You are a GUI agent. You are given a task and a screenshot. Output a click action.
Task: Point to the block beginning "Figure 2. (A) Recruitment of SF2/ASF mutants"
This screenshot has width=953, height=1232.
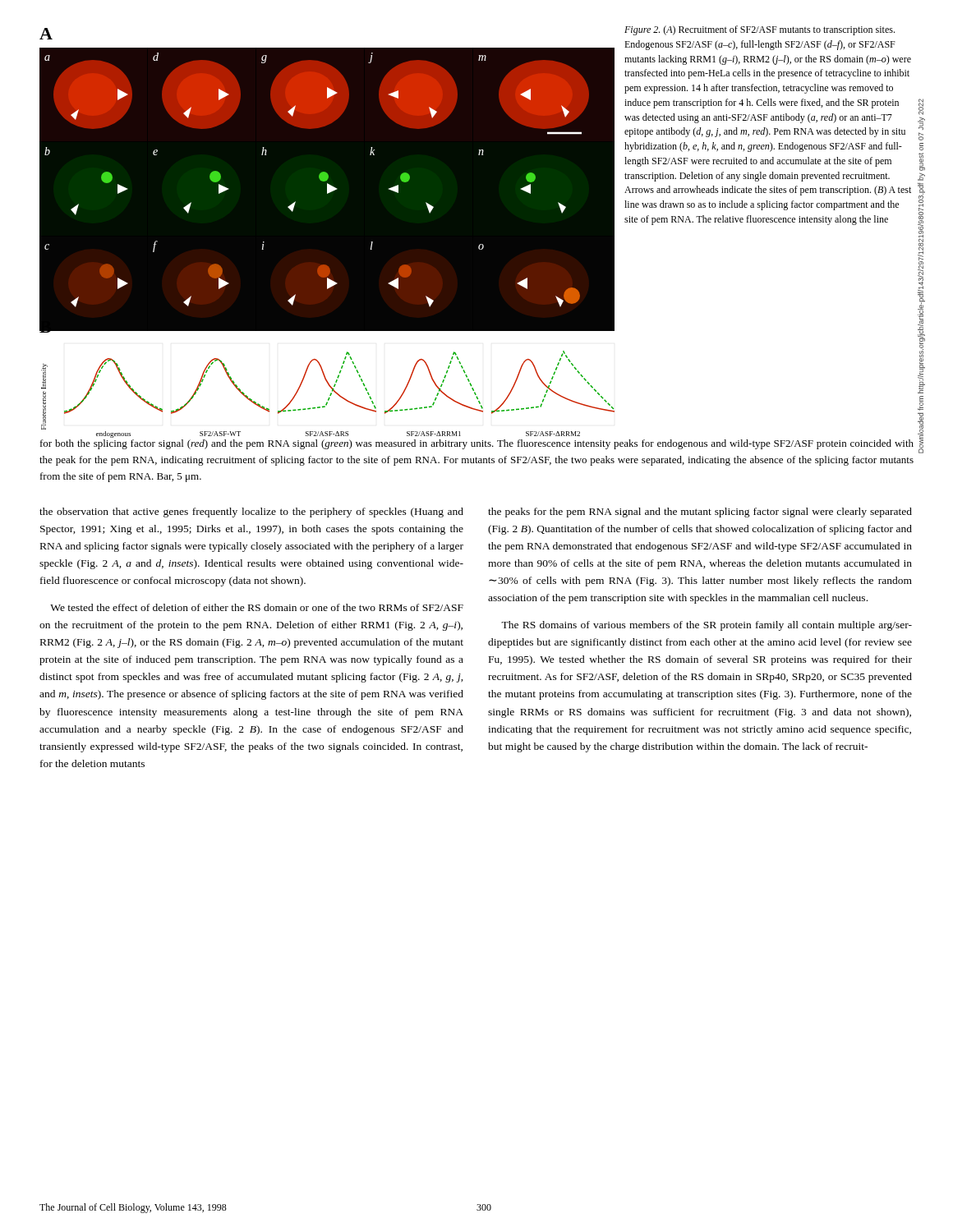pyautogui.click(x=768, y=124)
